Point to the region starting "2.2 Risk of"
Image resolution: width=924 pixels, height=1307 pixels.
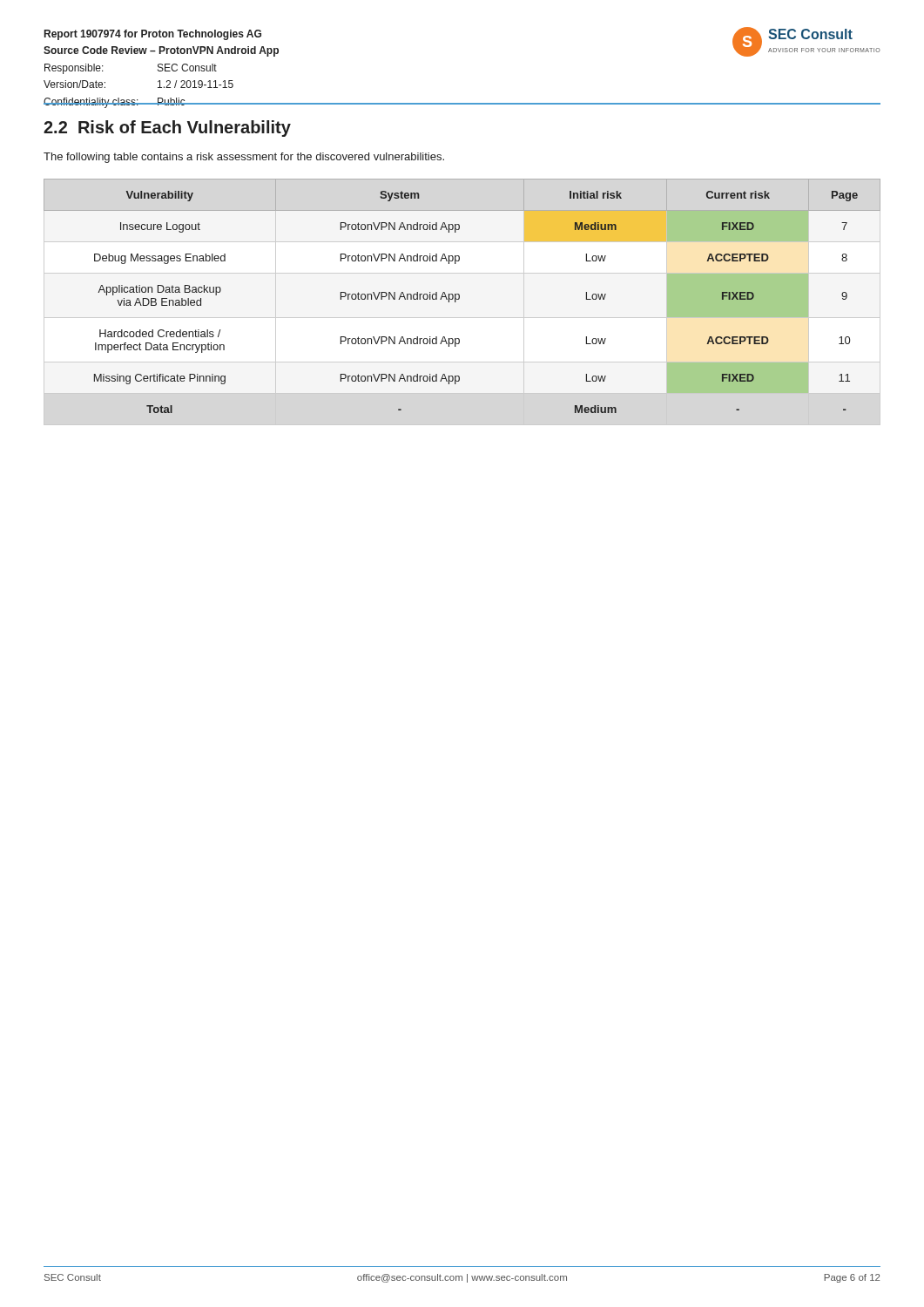point(167,127)
